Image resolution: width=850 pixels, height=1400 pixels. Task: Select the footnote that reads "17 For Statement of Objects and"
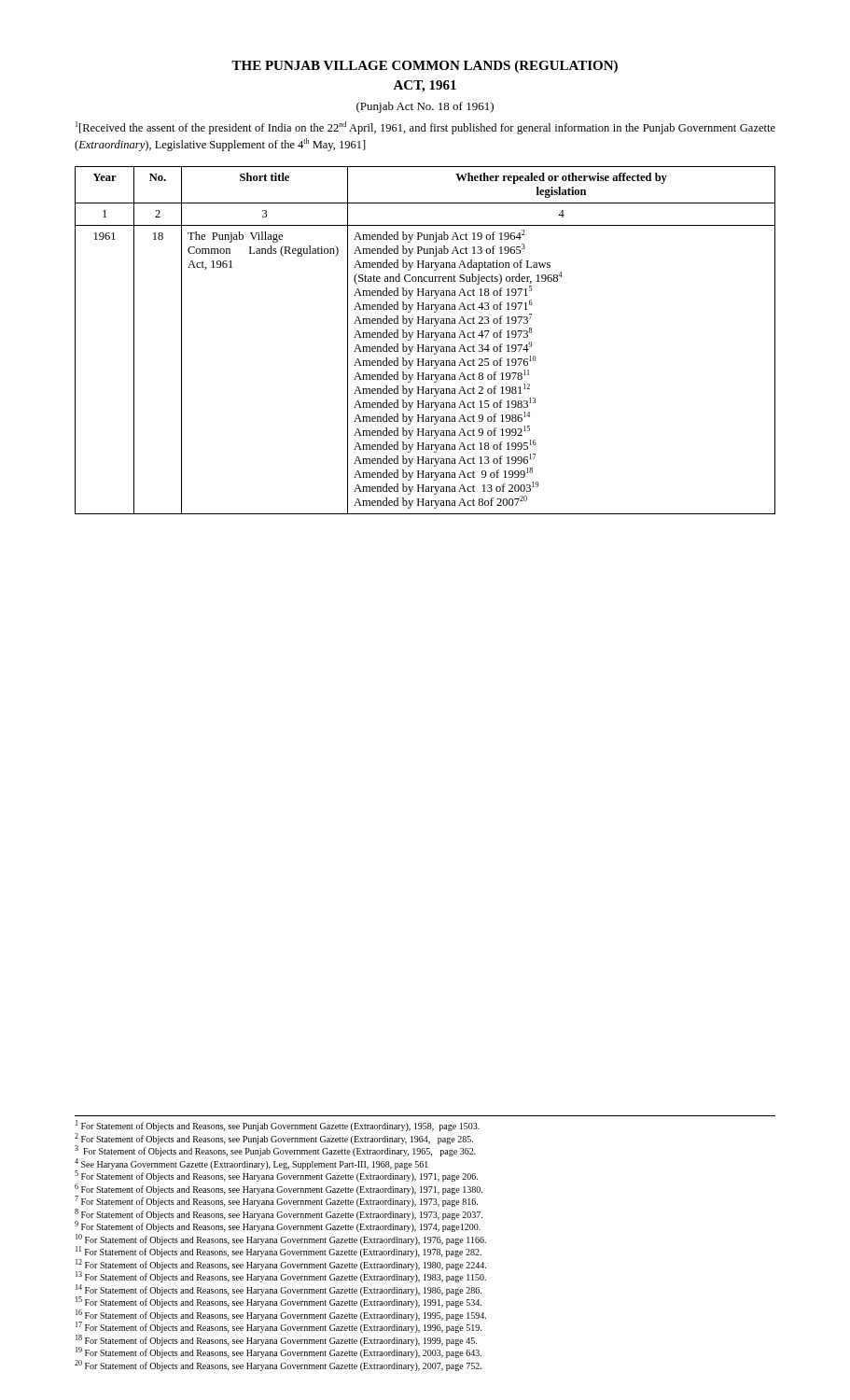pos(278,1327)
